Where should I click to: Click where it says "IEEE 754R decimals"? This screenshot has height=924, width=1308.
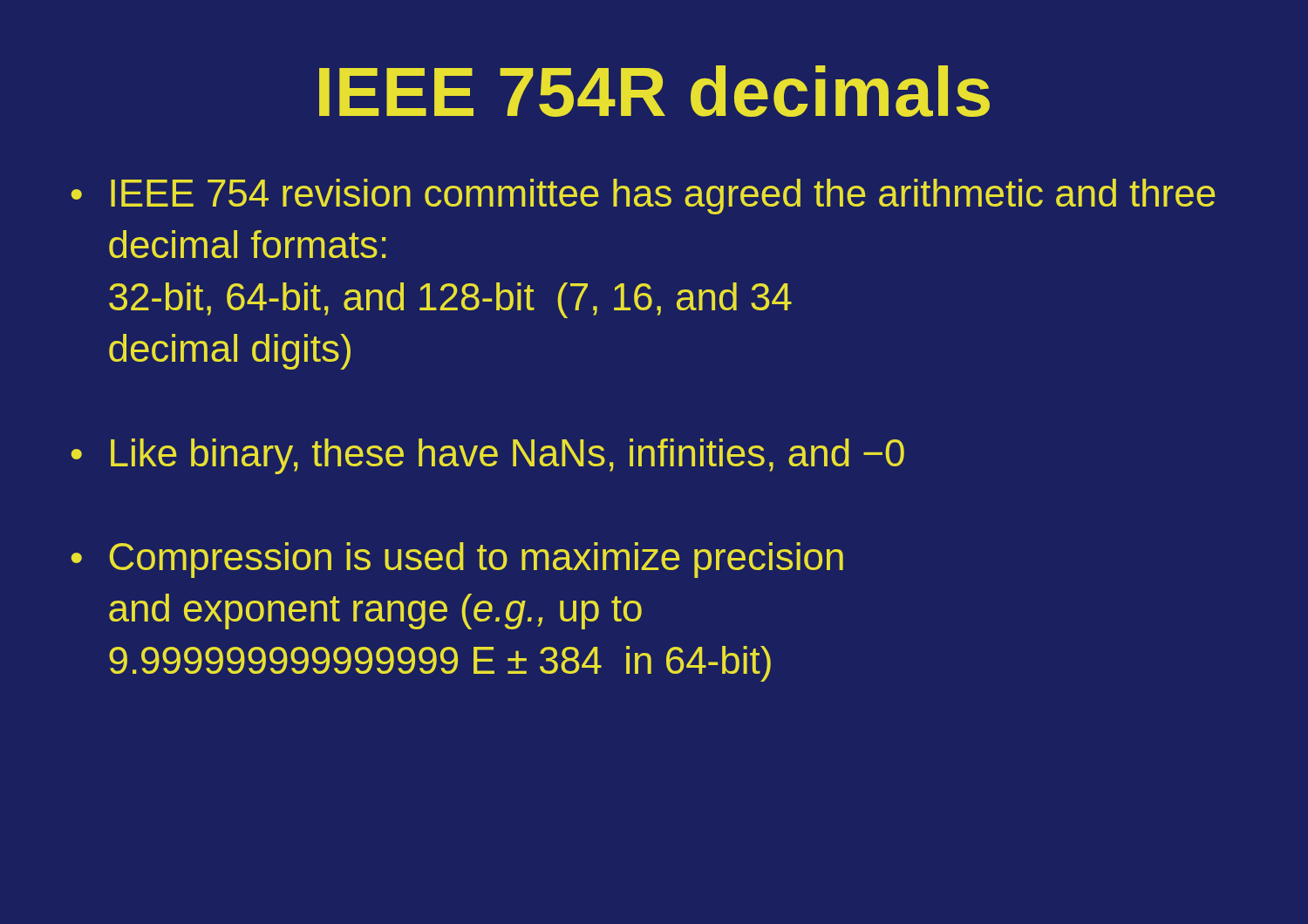pyautogui.click(x=654, y=92)
